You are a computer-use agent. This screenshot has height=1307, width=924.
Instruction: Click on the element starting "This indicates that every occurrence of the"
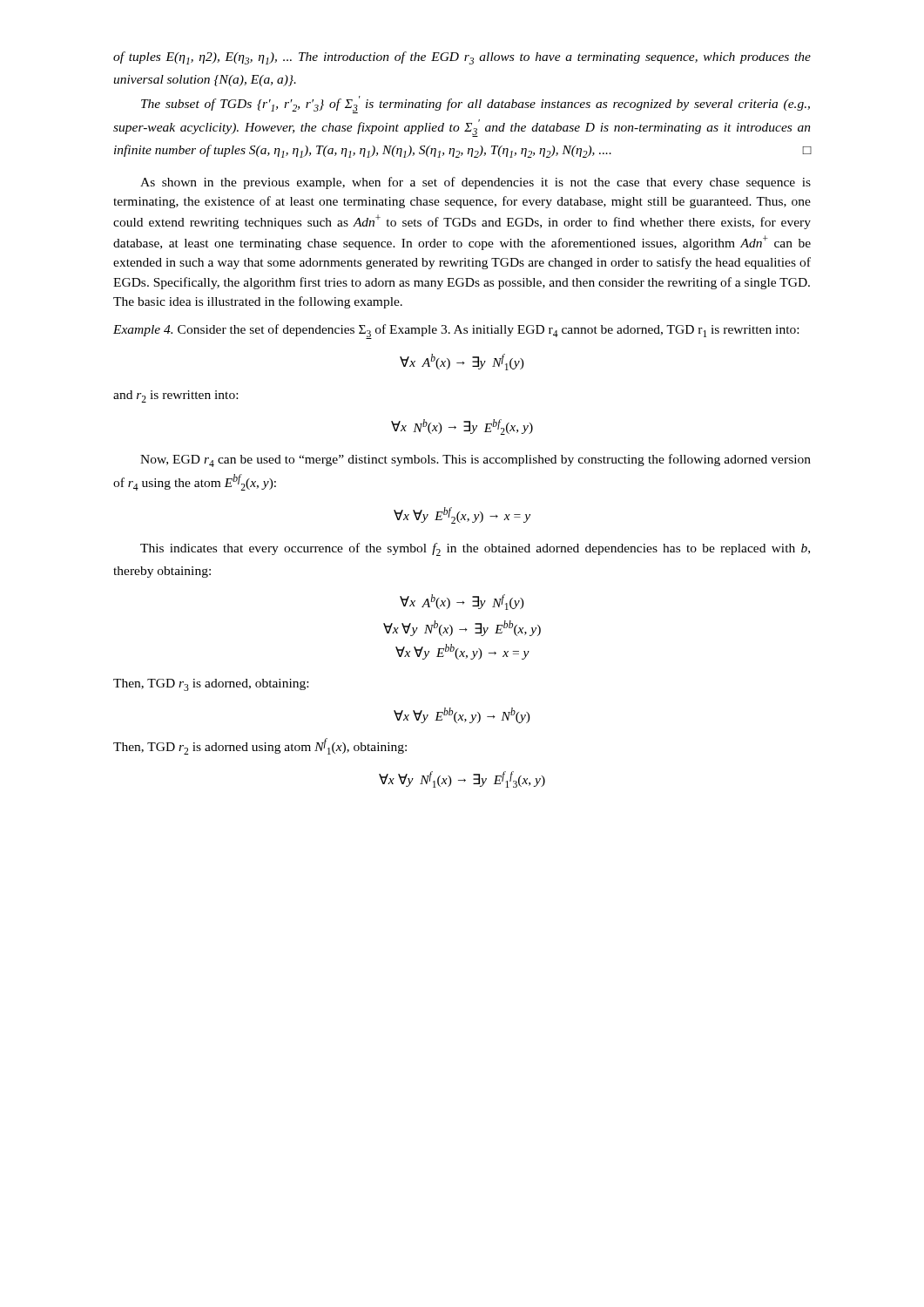click(462, 560)
